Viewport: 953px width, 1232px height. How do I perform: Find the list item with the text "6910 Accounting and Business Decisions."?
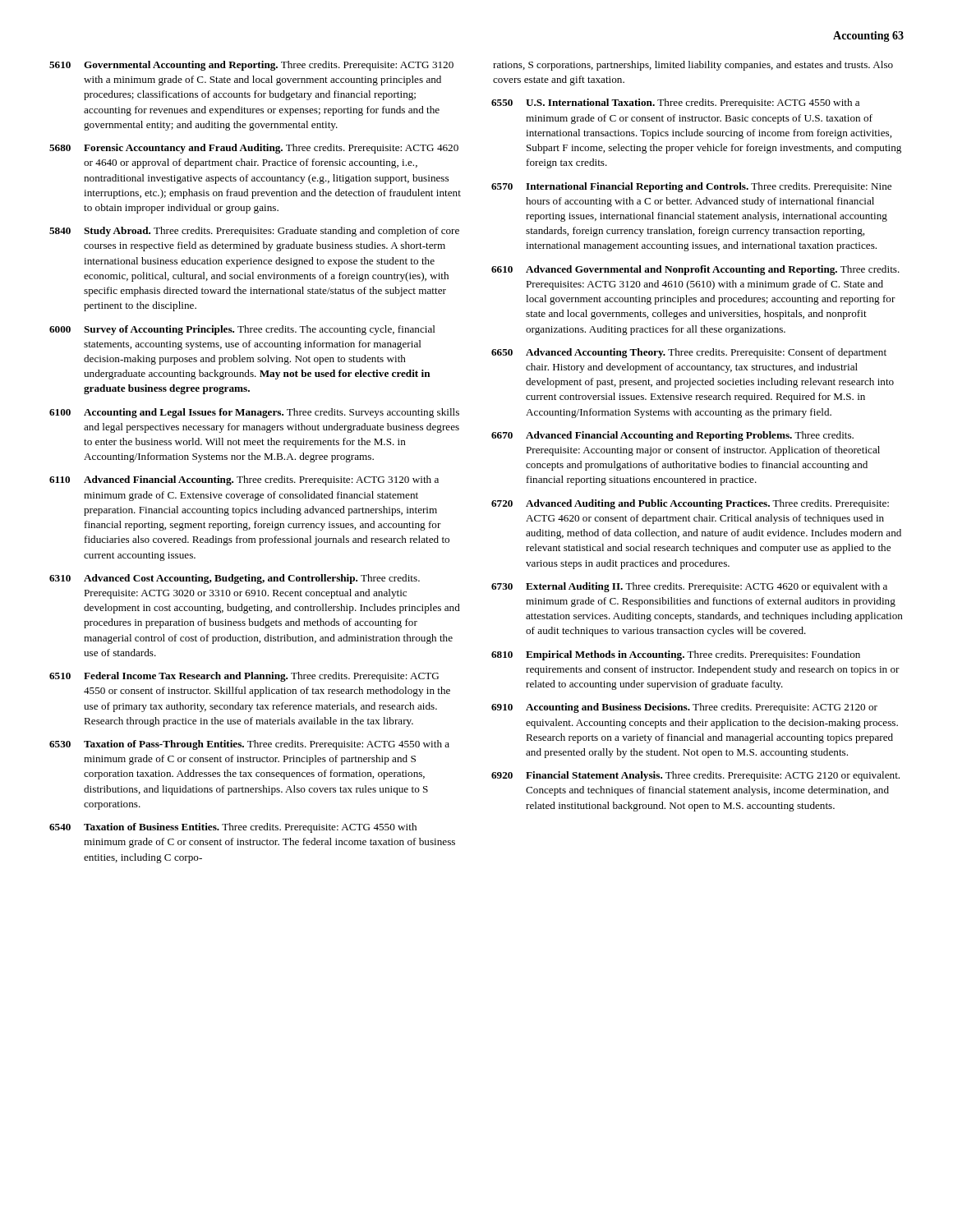pos(698,730)
